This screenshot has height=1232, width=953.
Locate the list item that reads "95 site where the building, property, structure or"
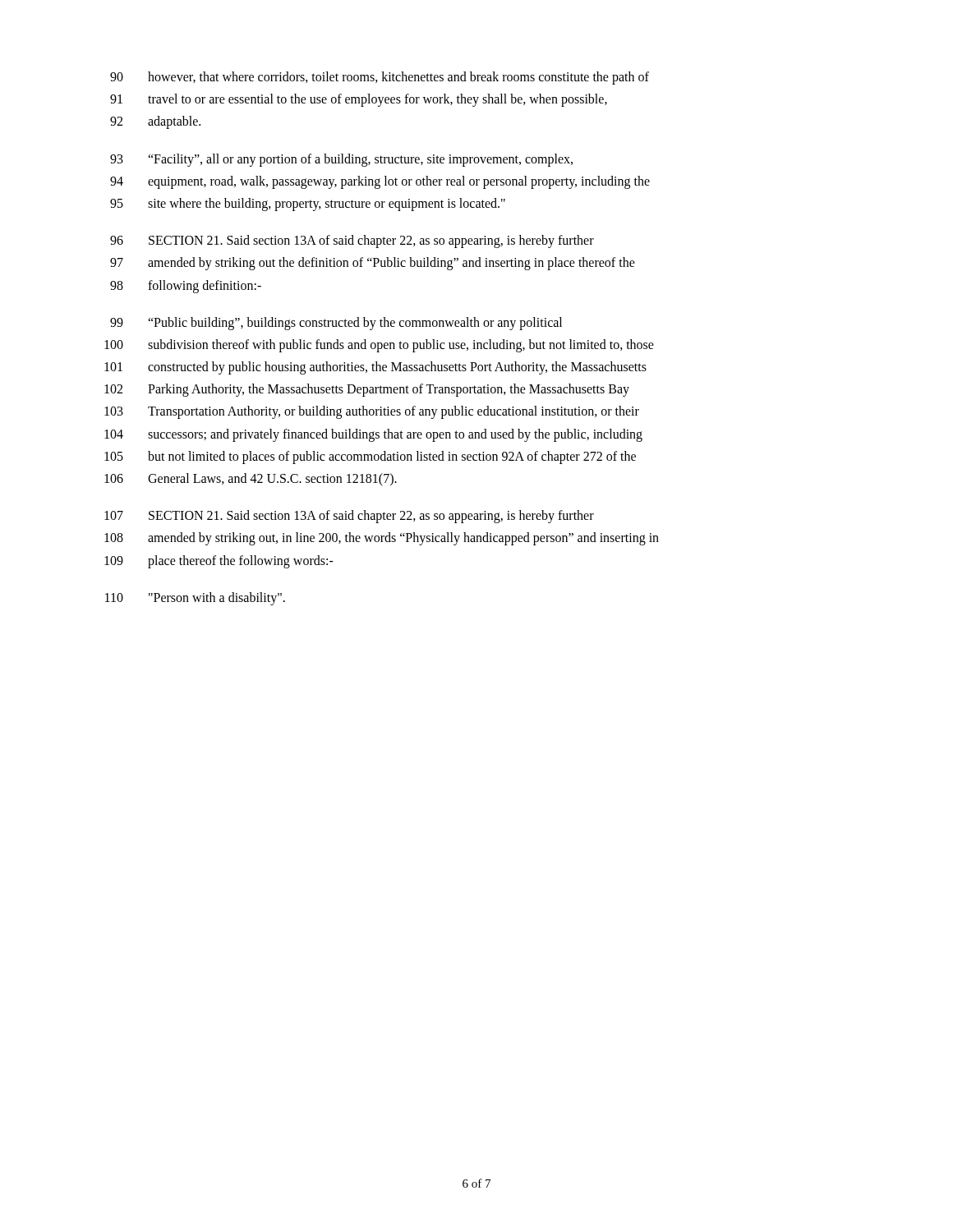point(452,203)
